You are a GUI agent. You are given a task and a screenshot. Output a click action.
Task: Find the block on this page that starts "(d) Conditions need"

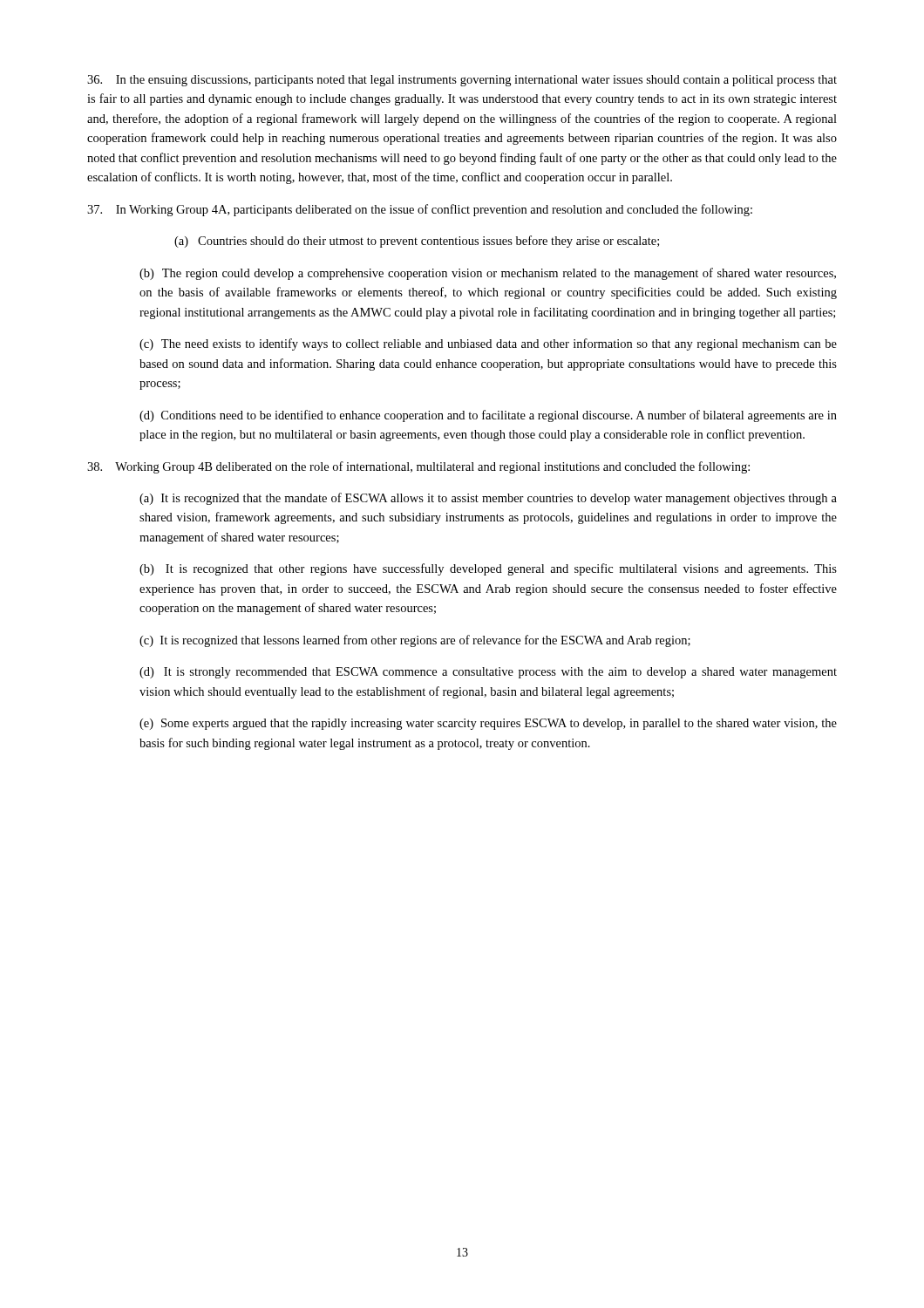(x=488, y=425)
